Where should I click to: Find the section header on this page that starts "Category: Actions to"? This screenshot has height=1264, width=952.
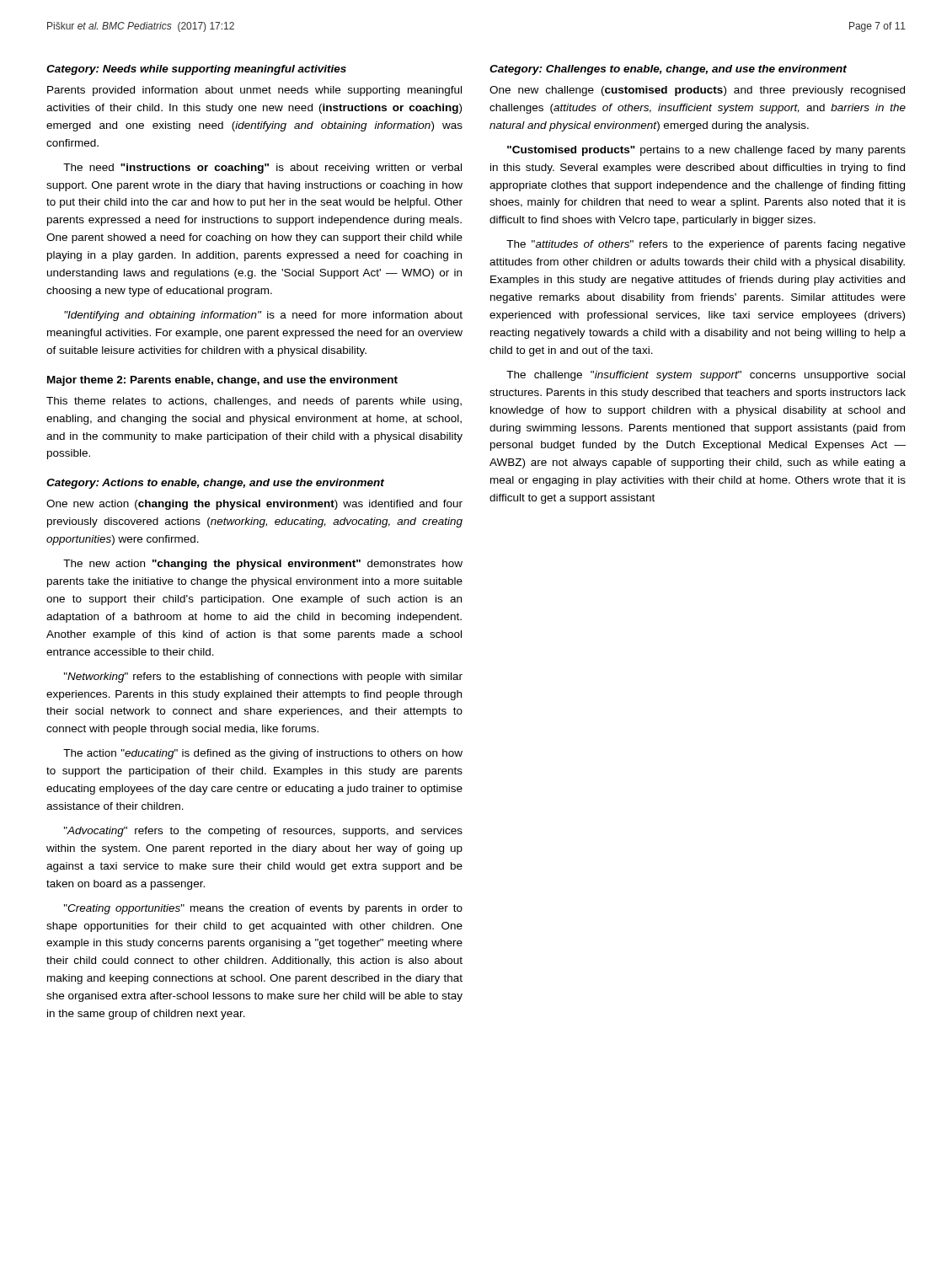click(215, 483)
